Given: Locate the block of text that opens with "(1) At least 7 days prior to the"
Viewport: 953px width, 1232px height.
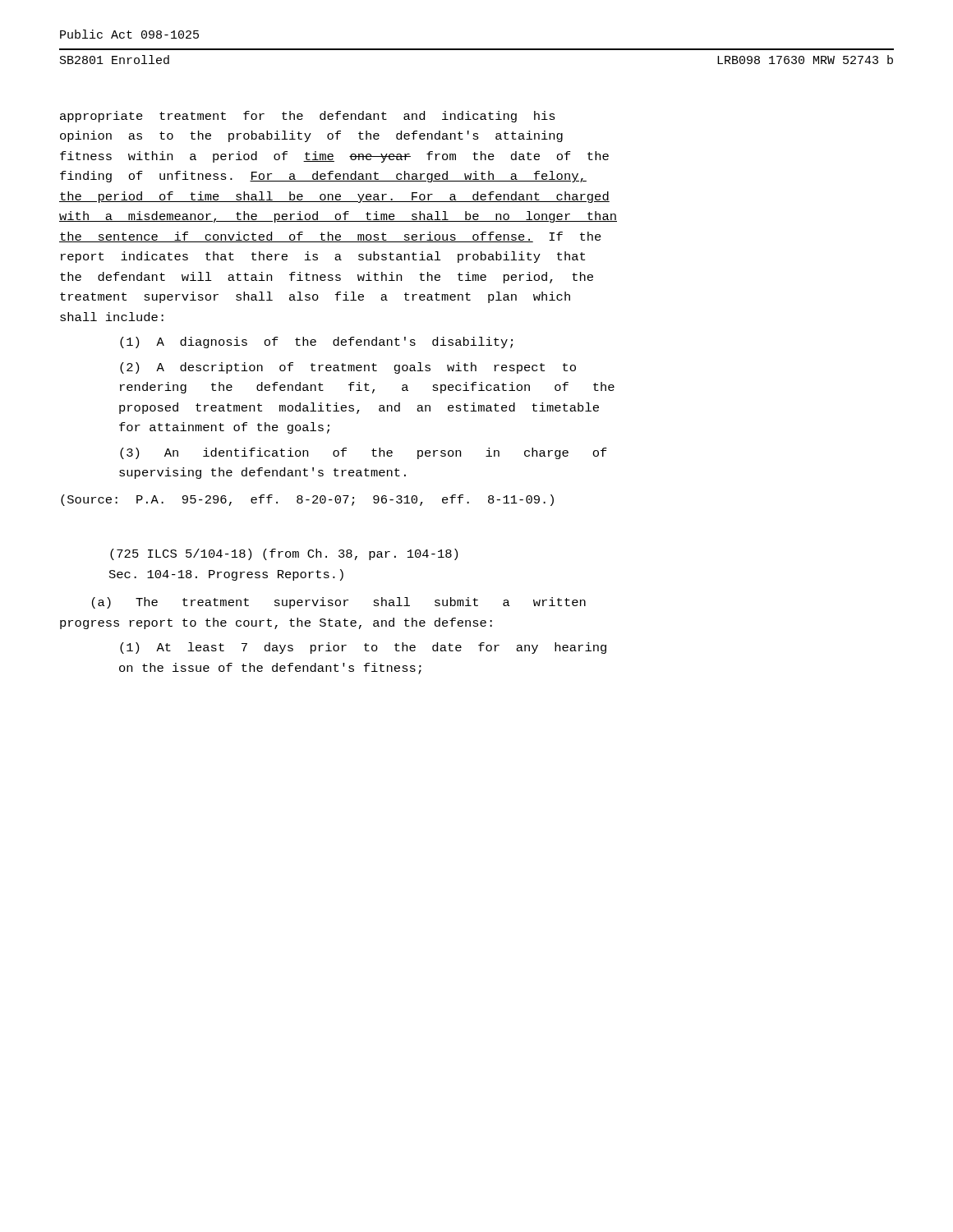Looking at the screenshot, I should (363, 658).
